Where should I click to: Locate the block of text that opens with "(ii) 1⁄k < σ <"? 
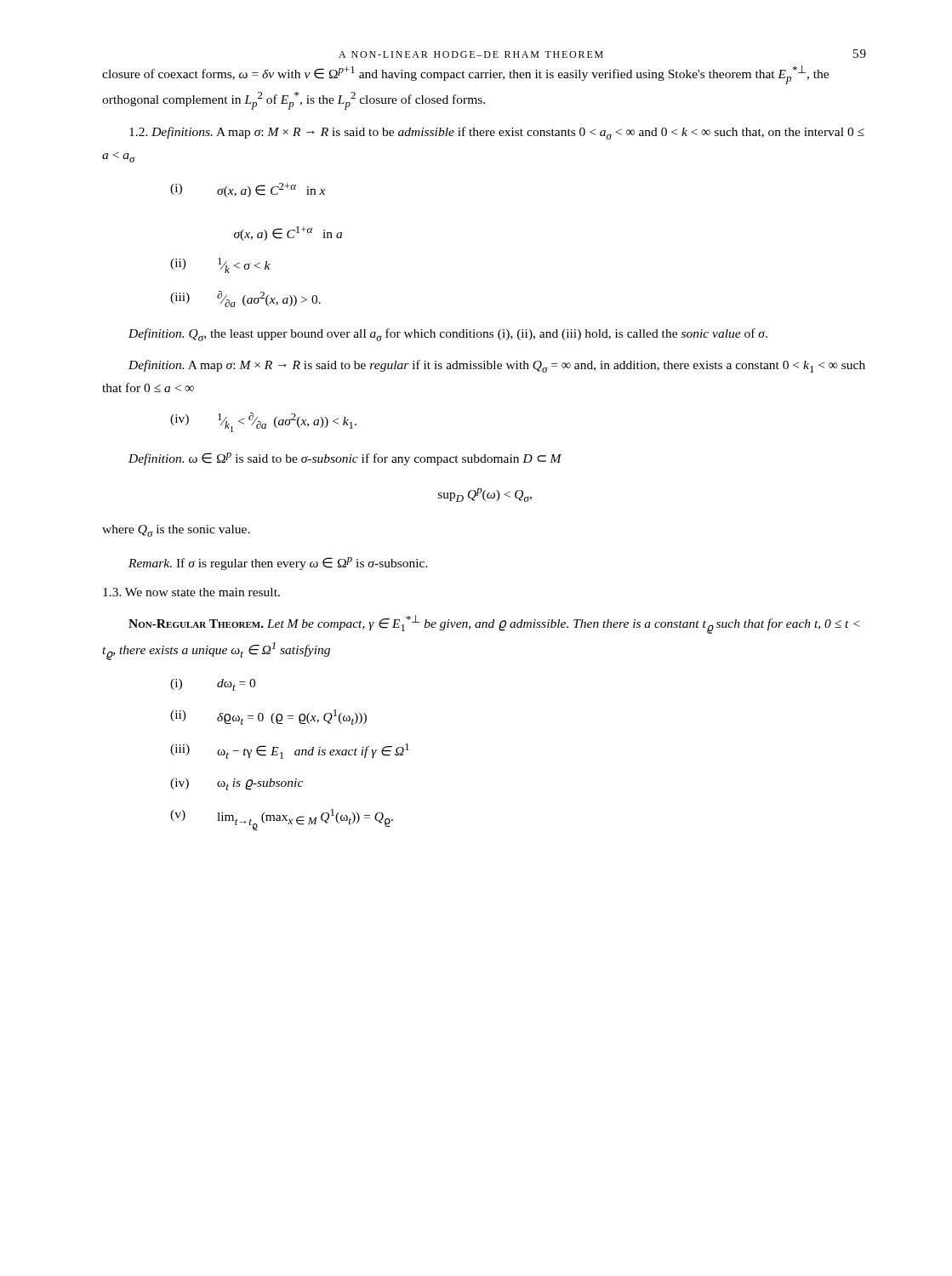coord(220,265)
